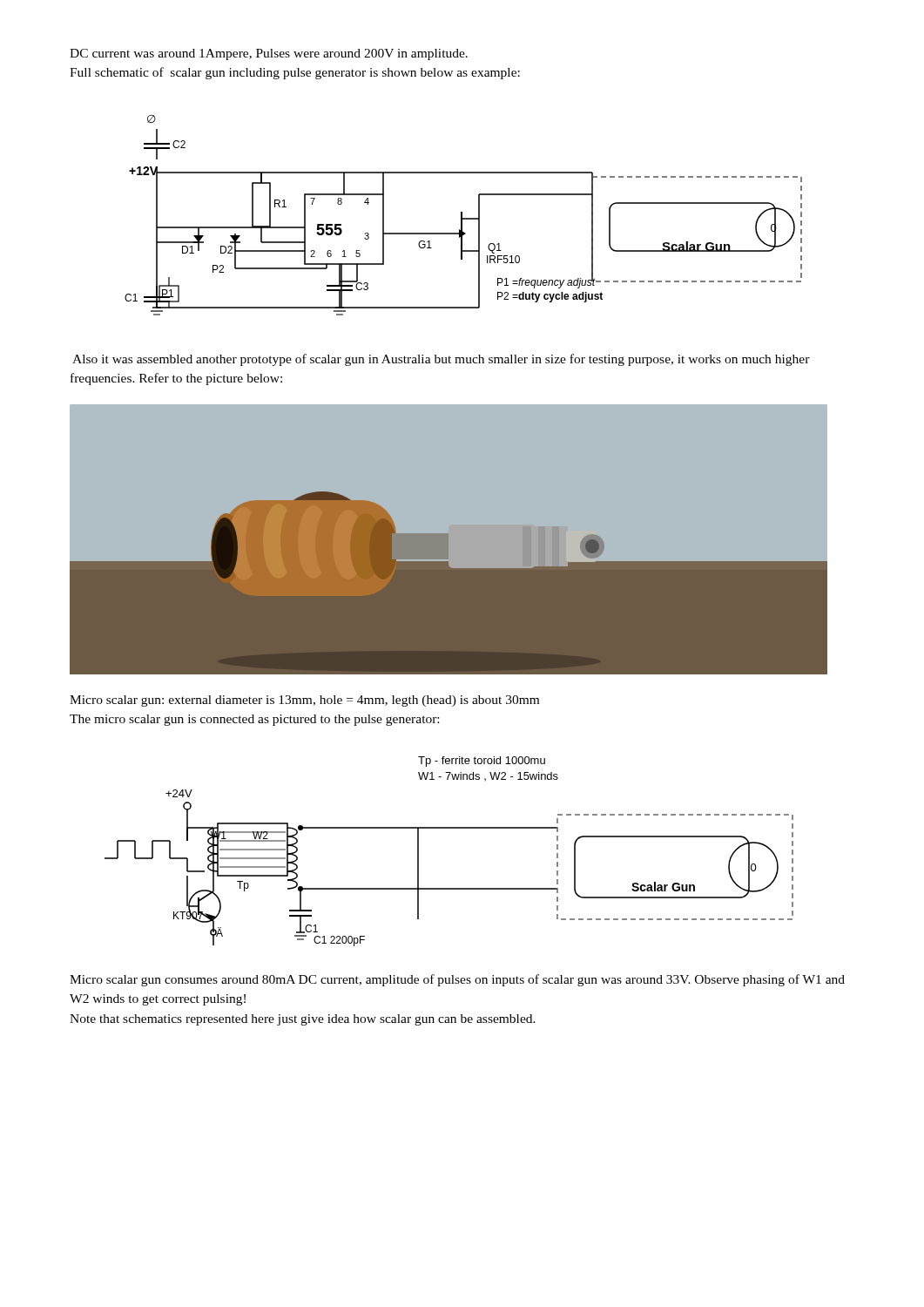Find the text block with the text "Micro scalar gun: external diameter is 13mm, hole"
This screenshot has height=1307, width=924.
(x=305, y=709)
